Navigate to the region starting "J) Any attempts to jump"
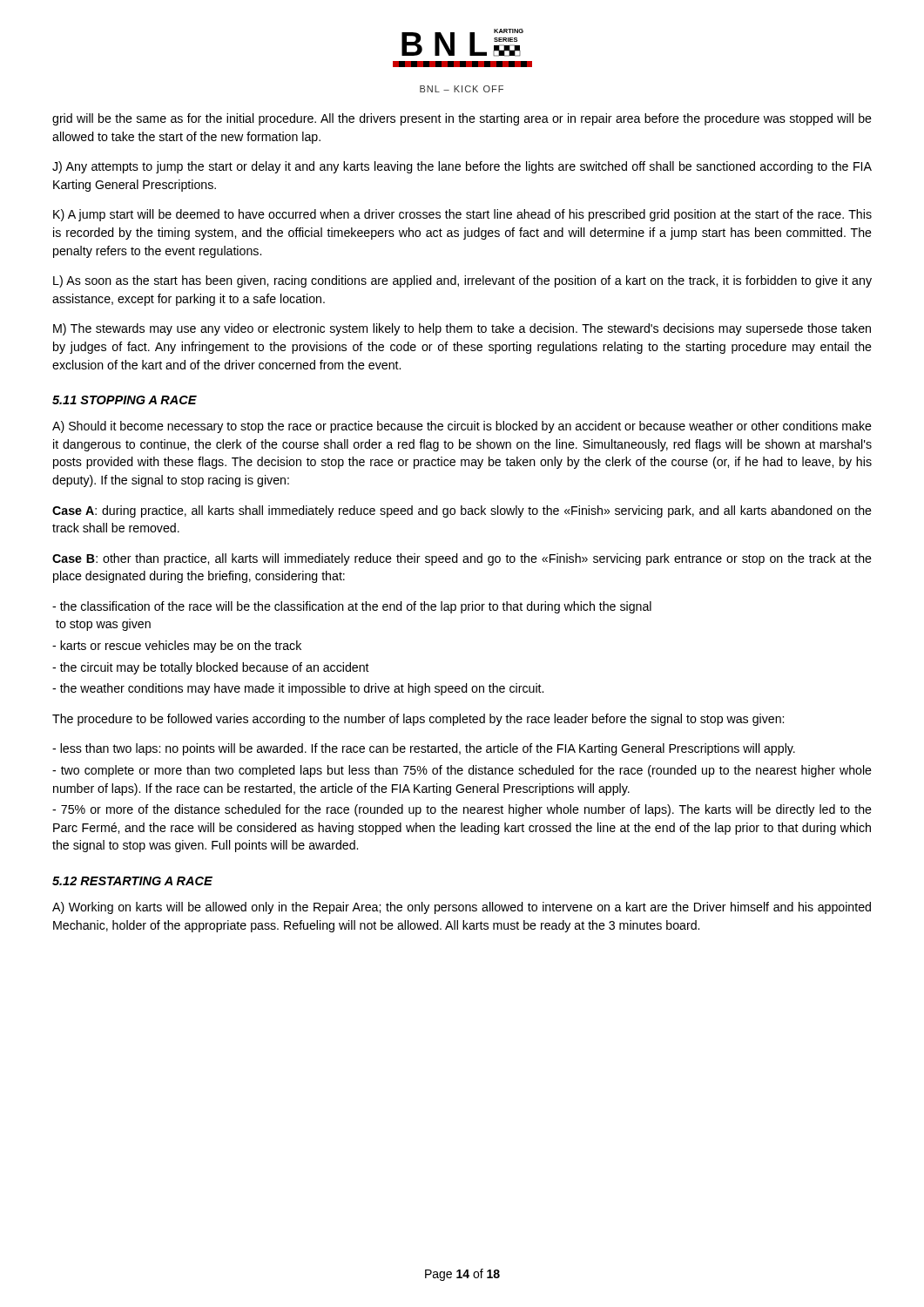This screenshot has height=1307, width=924. click(x=462, y=176)
